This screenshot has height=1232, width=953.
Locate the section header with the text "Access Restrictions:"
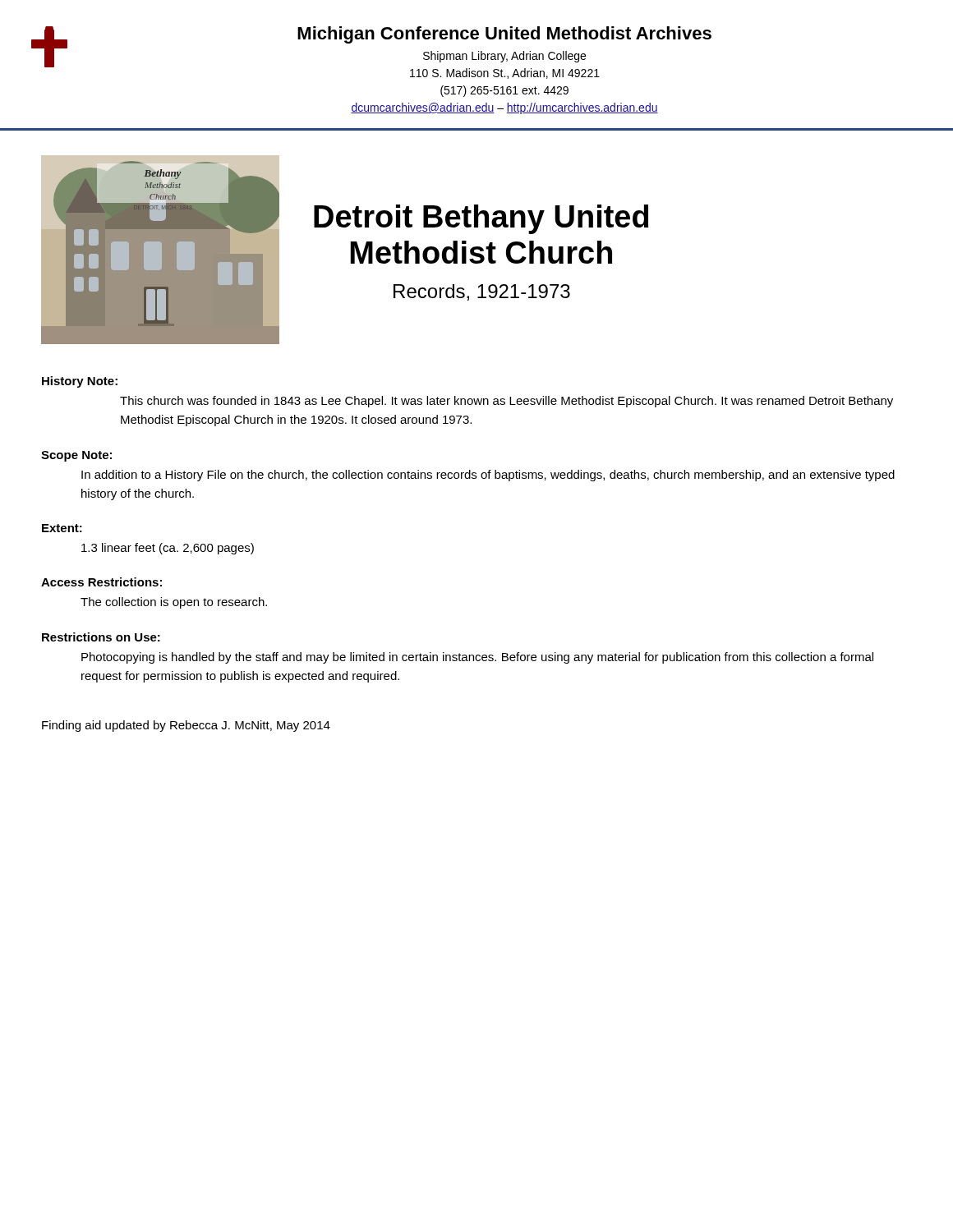click(x=102, y=582)
